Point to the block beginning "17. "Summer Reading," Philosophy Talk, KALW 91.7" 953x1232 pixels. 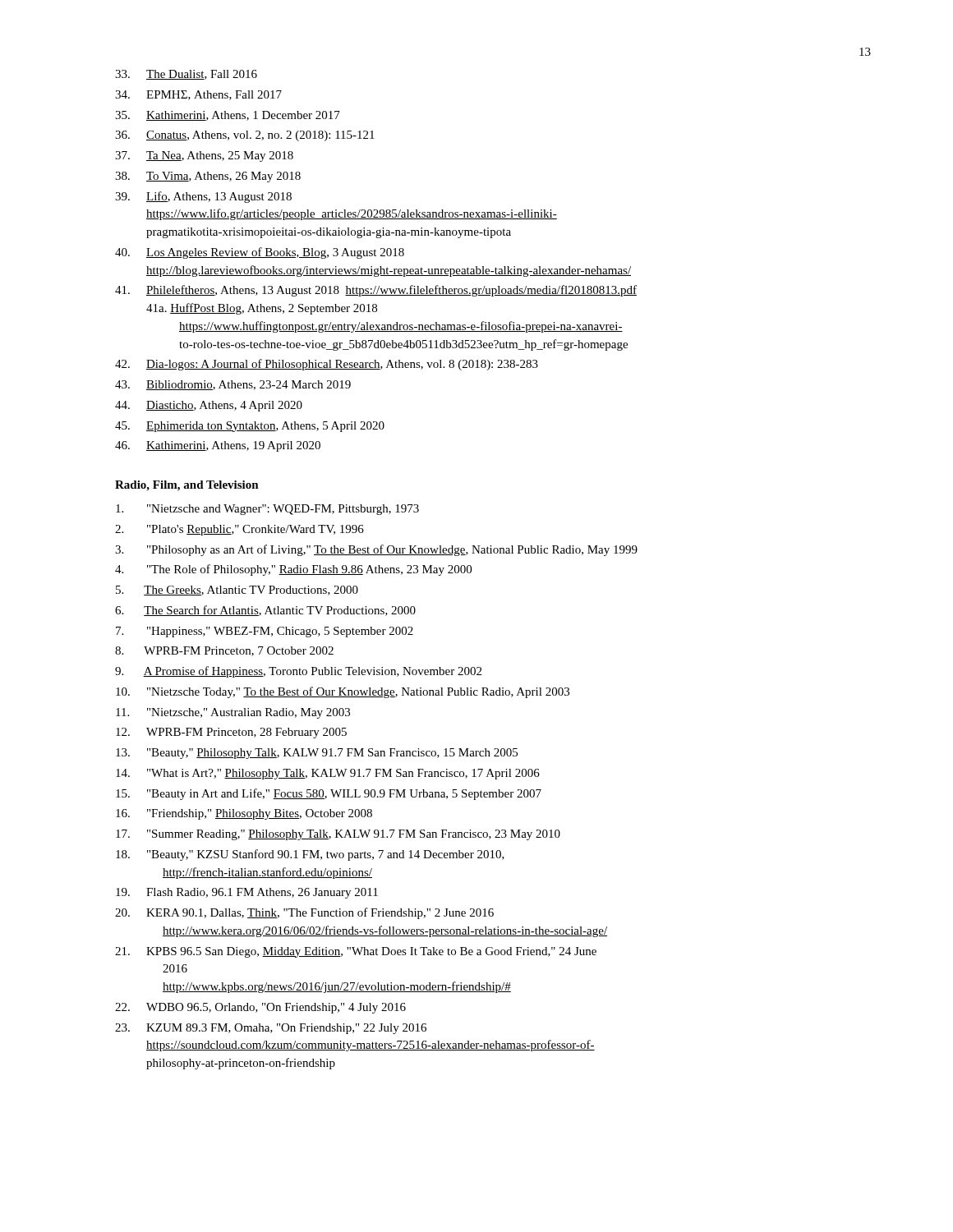click(x=493, y=834)
